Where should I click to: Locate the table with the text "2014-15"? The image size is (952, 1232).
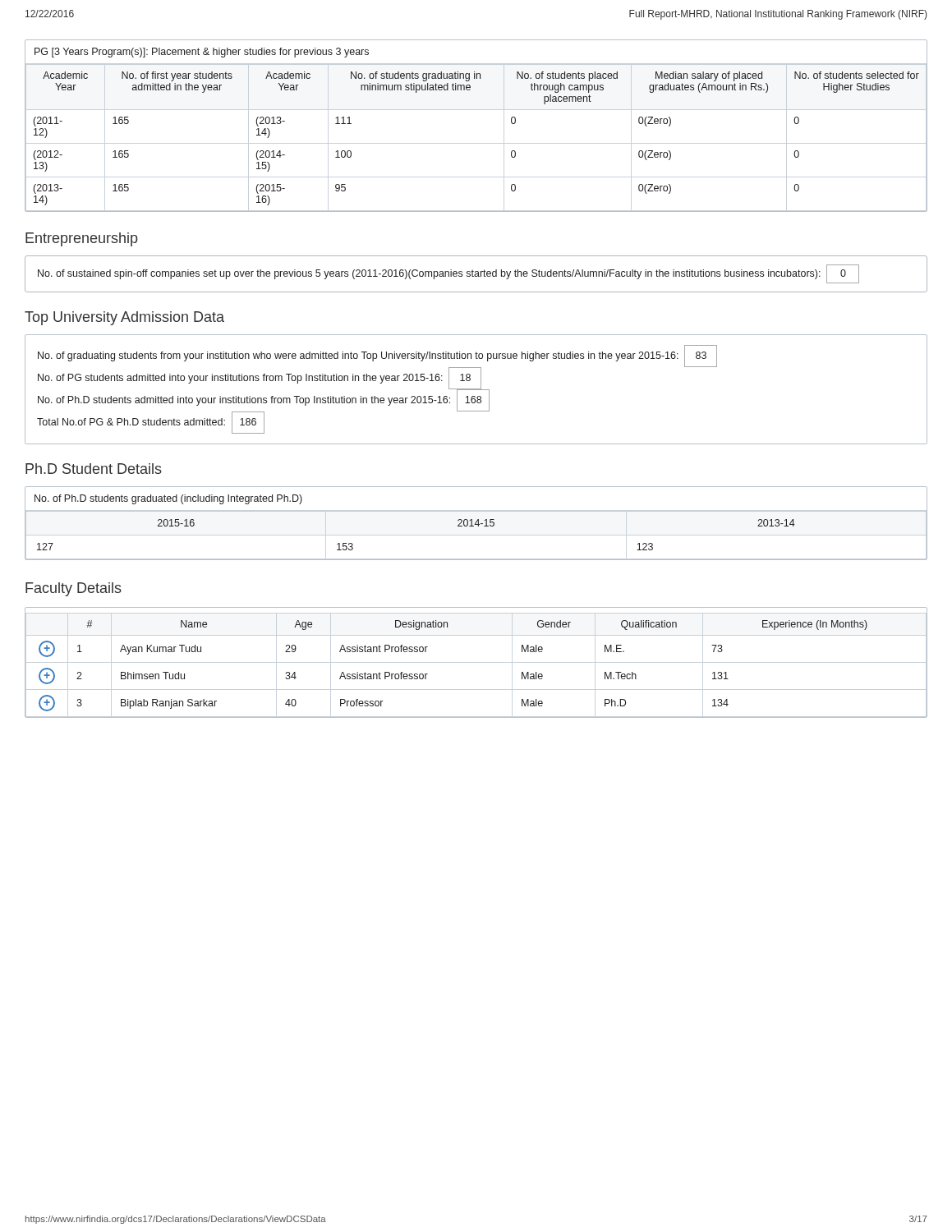(476, 523)
